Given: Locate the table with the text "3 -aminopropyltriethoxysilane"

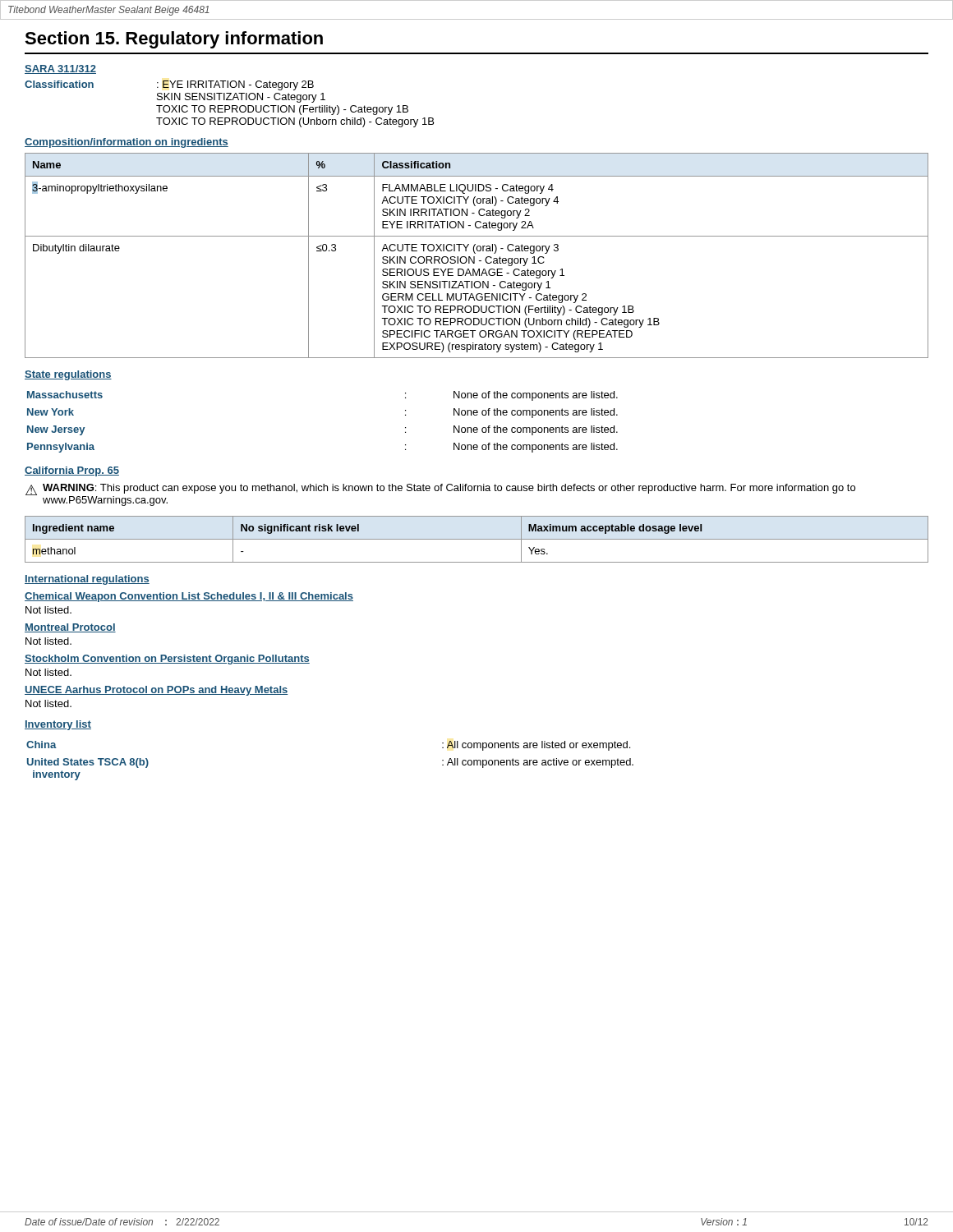Looking at the screenshot, I should (476, 255).
